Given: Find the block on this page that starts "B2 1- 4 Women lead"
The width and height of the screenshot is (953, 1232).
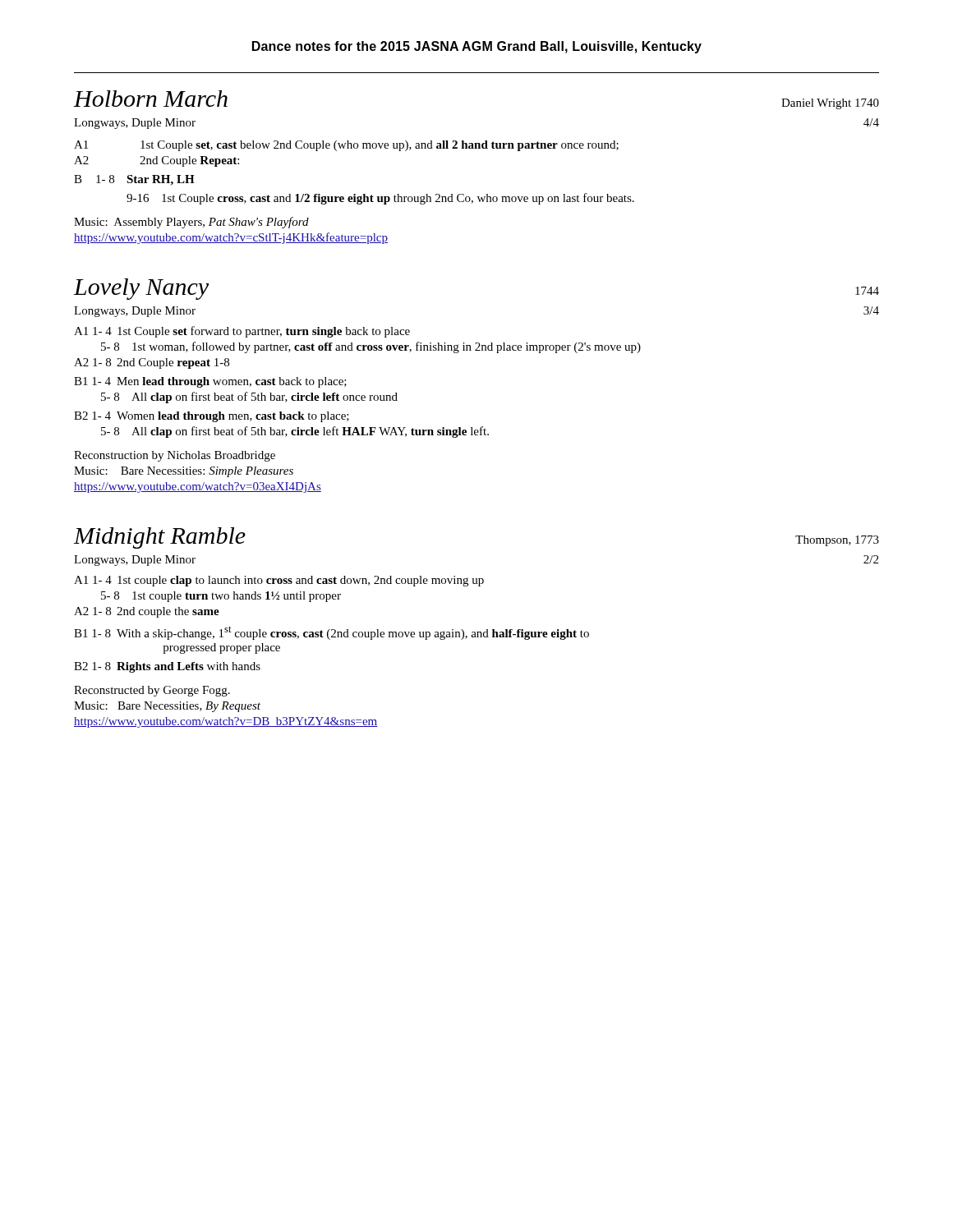Looking at the screenshot, I should [x=476, y=416].
